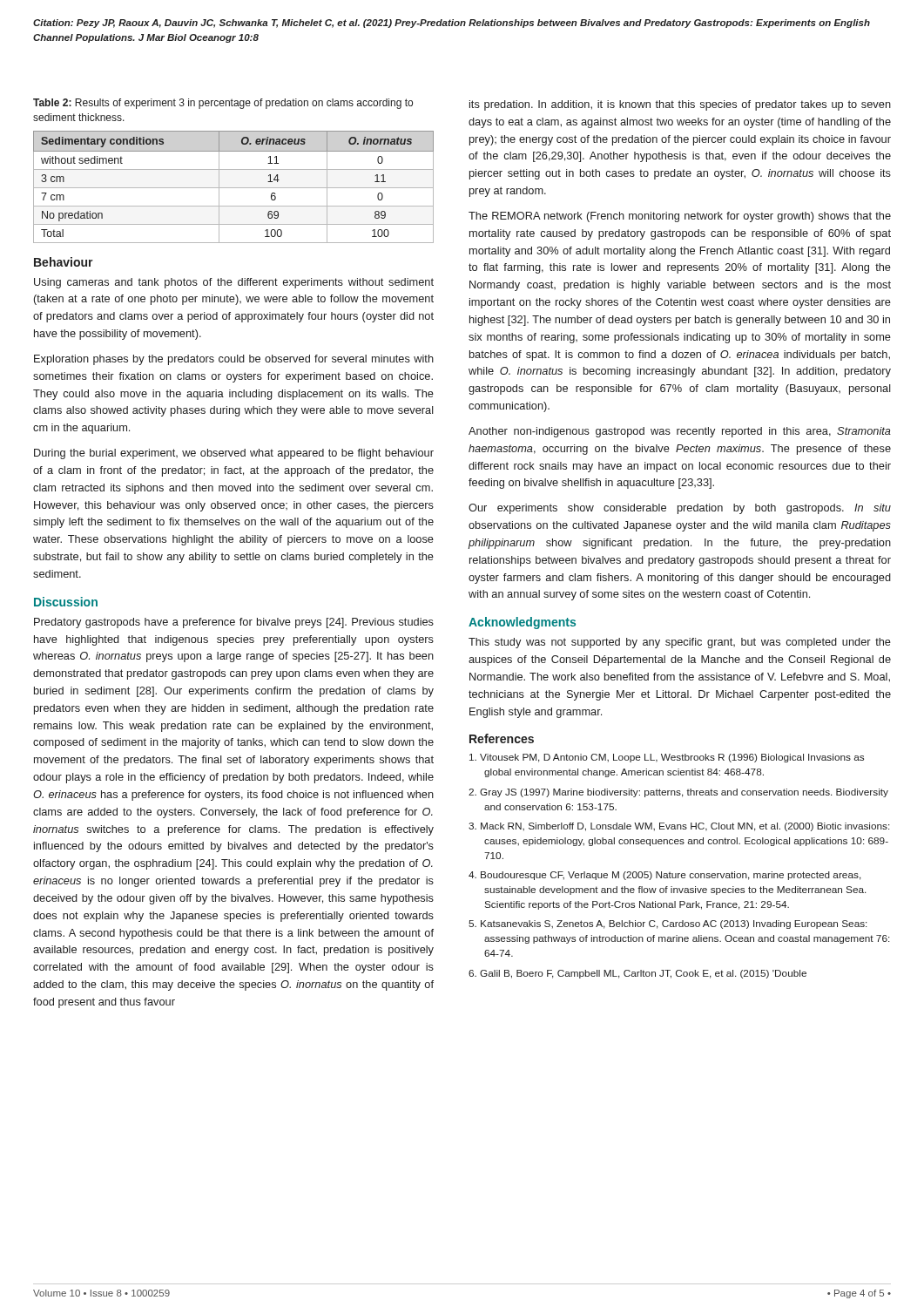Viewport: 924px width, 1307px height.
Task: Click on the block starting "Another non-indigenous gastropod was"
Action: click(680, 457)
